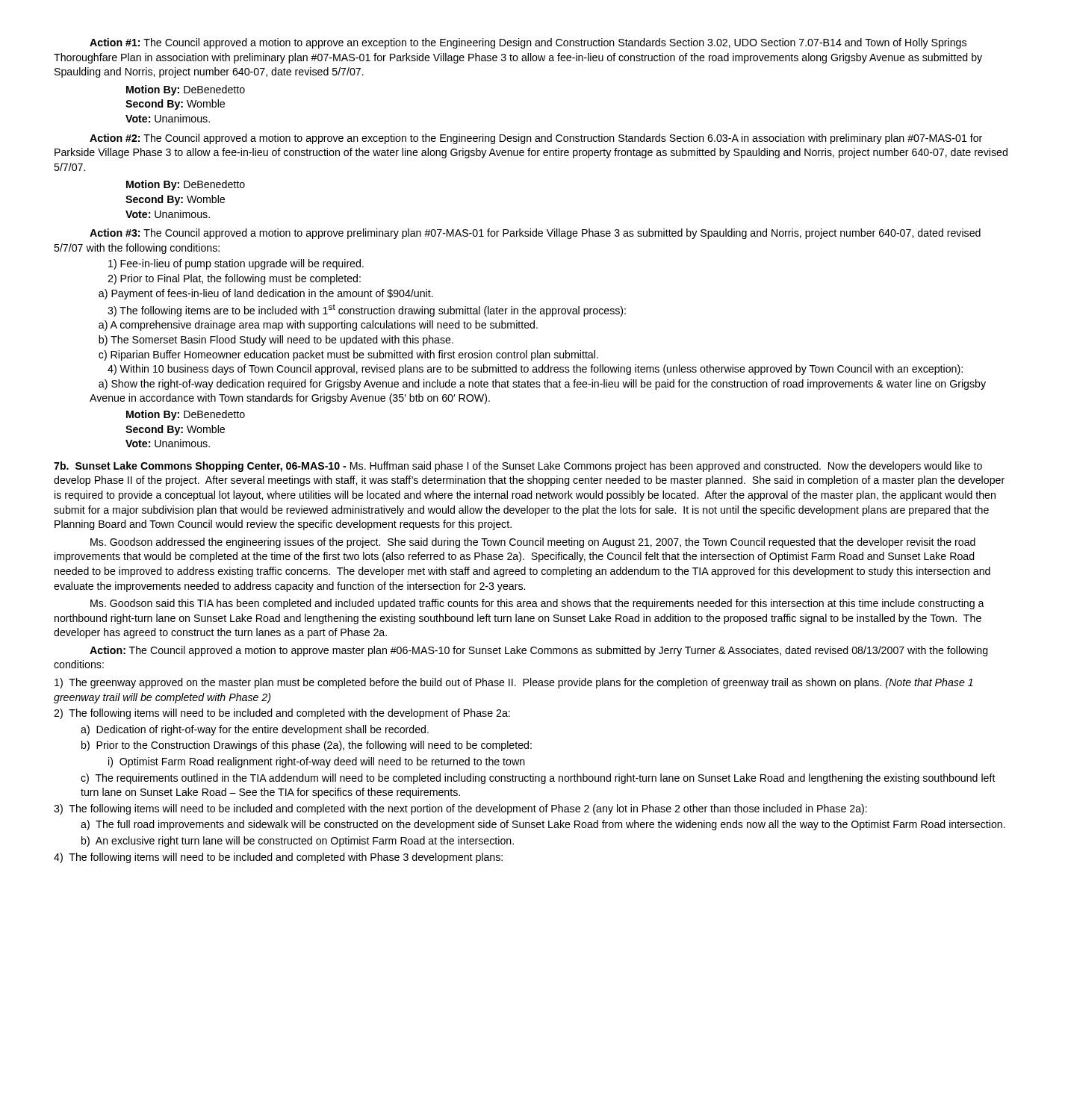Find the block on this page that starts "4) The following items will need"

click(279, 857)
